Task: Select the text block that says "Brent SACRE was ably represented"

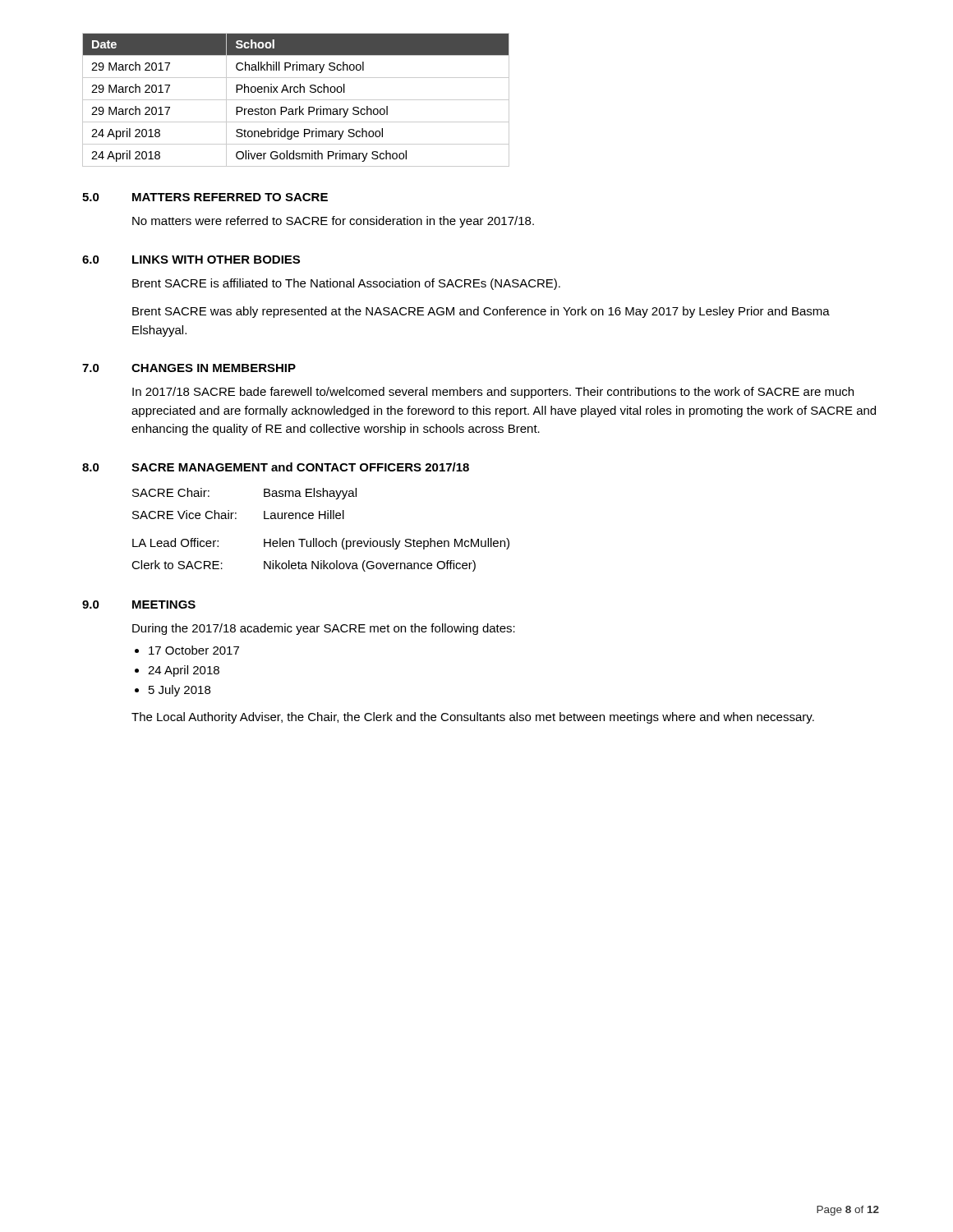Action: 480,320
